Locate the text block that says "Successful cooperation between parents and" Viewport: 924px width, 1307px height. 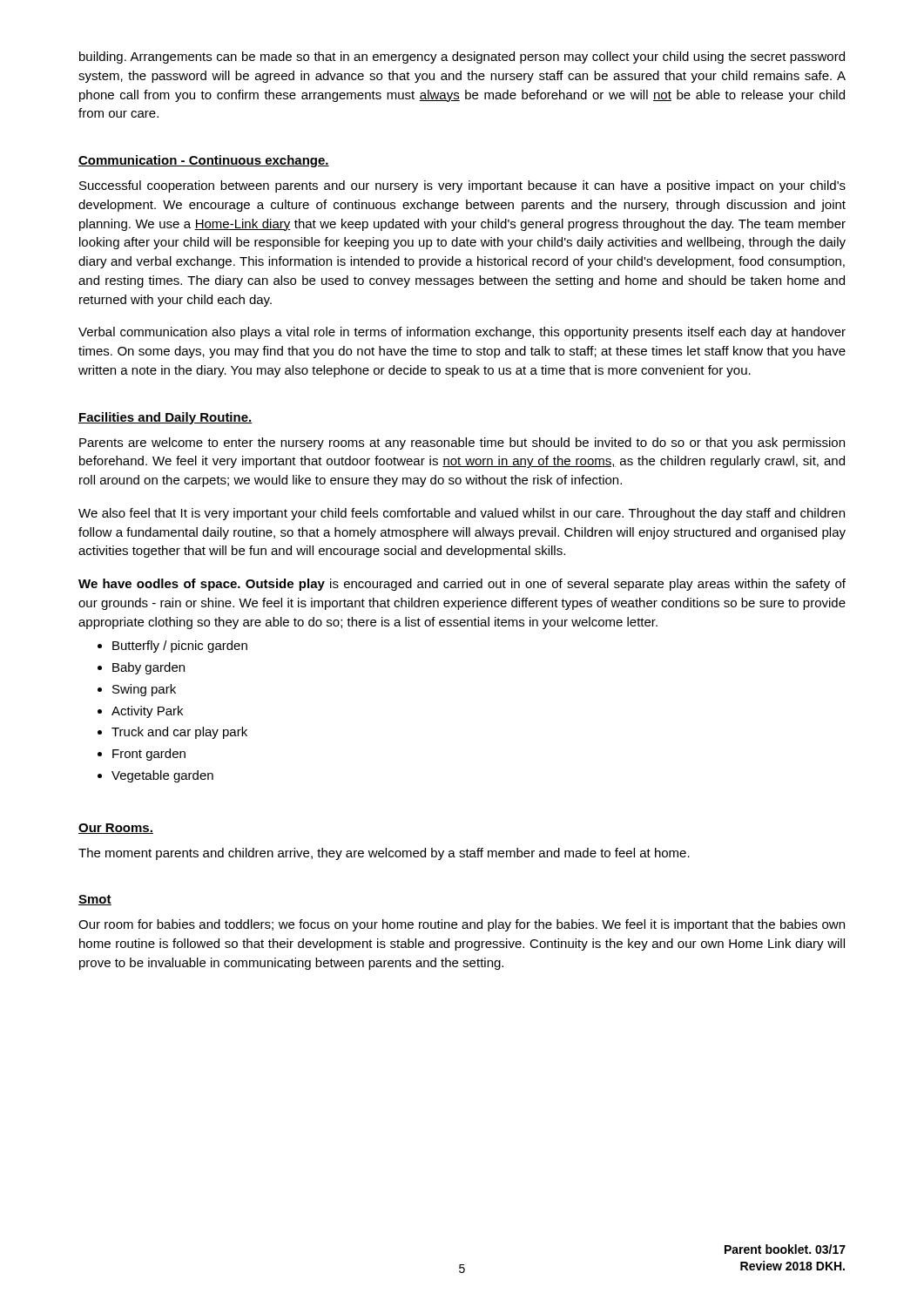click(x=462, y=242)
